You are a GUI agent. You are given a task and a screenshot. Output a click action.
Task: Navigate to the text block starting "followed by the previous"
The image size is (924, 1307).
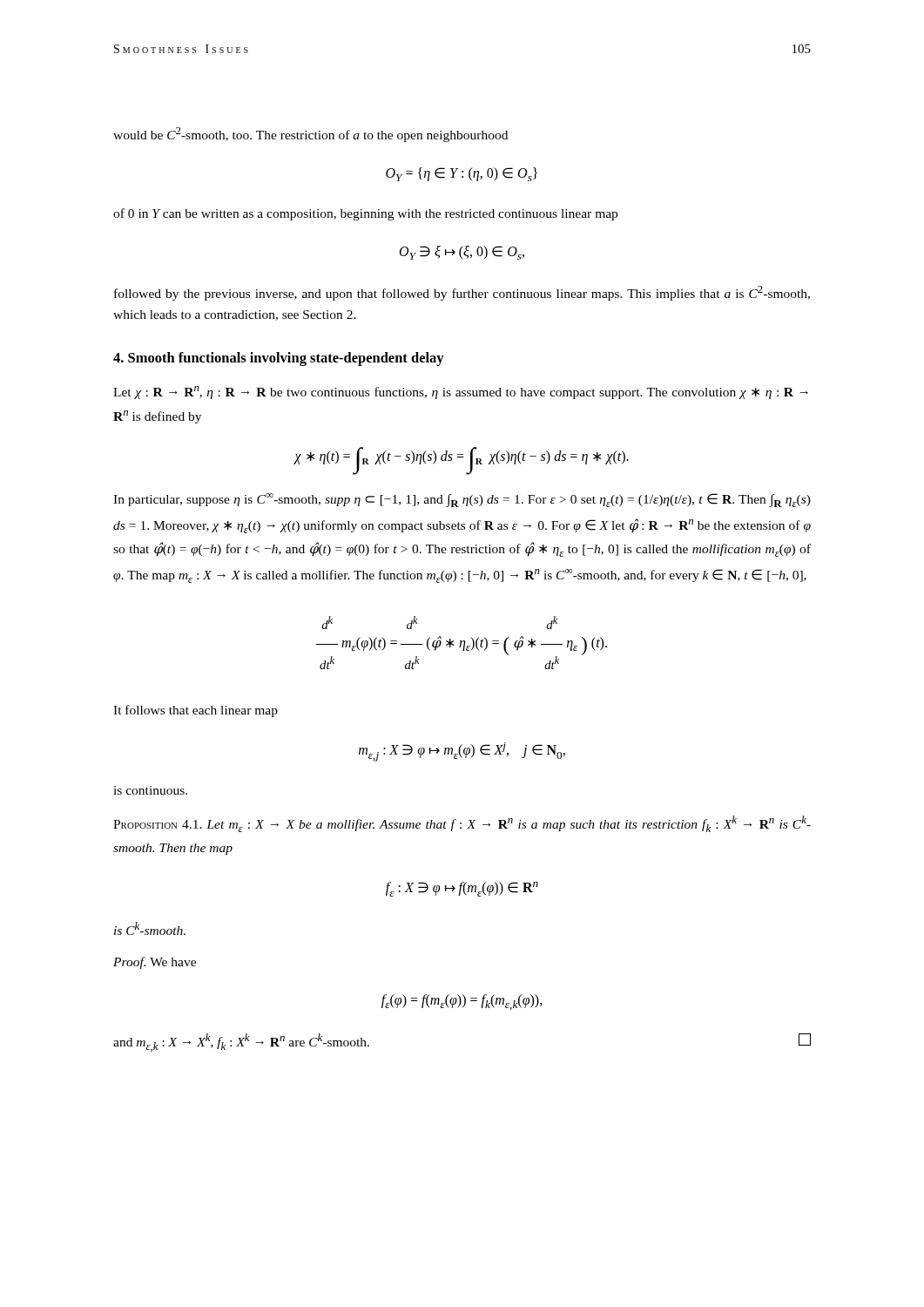tap(462, 303)
